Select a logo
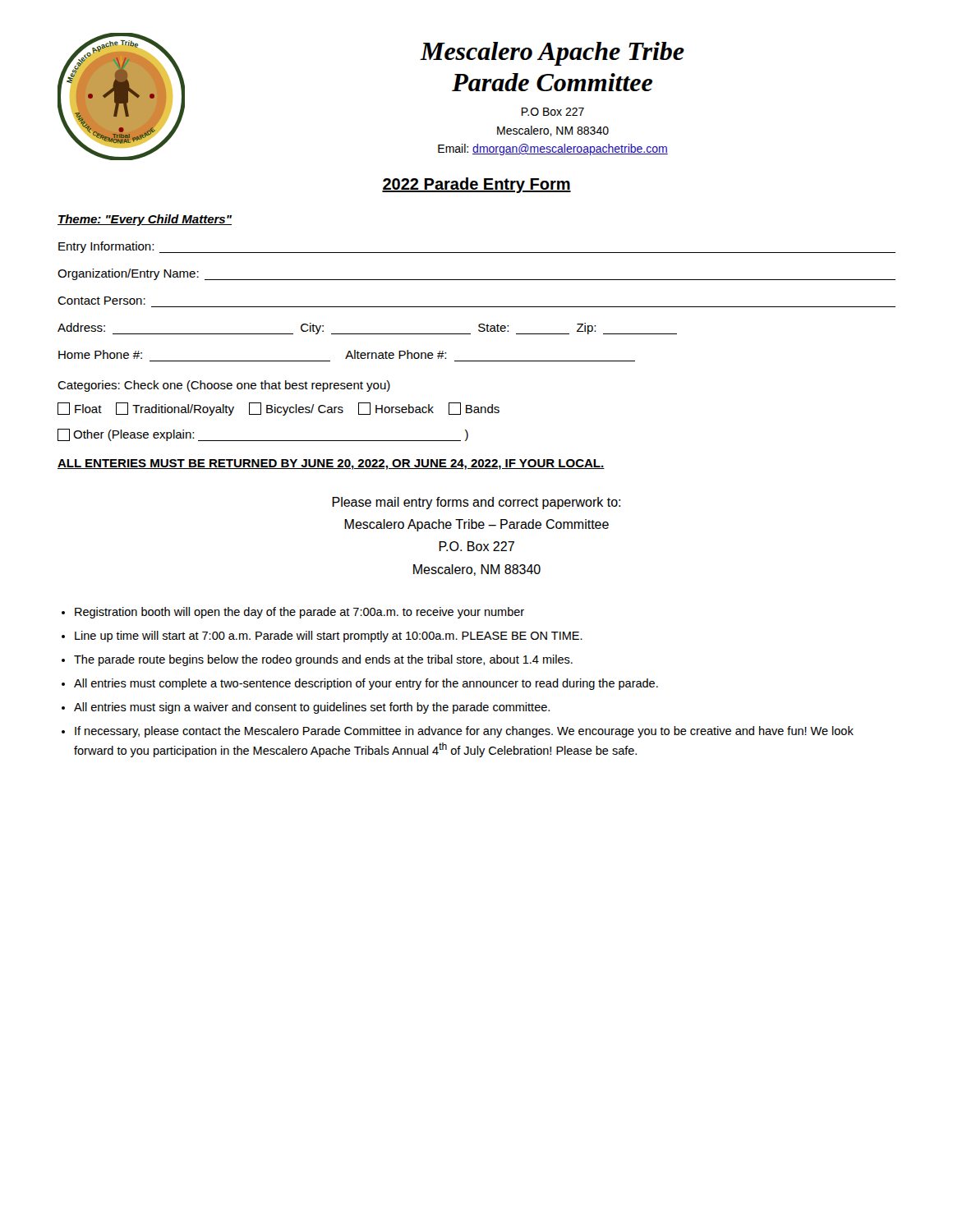Screen dimensions: 1232x953 (121, 97)
